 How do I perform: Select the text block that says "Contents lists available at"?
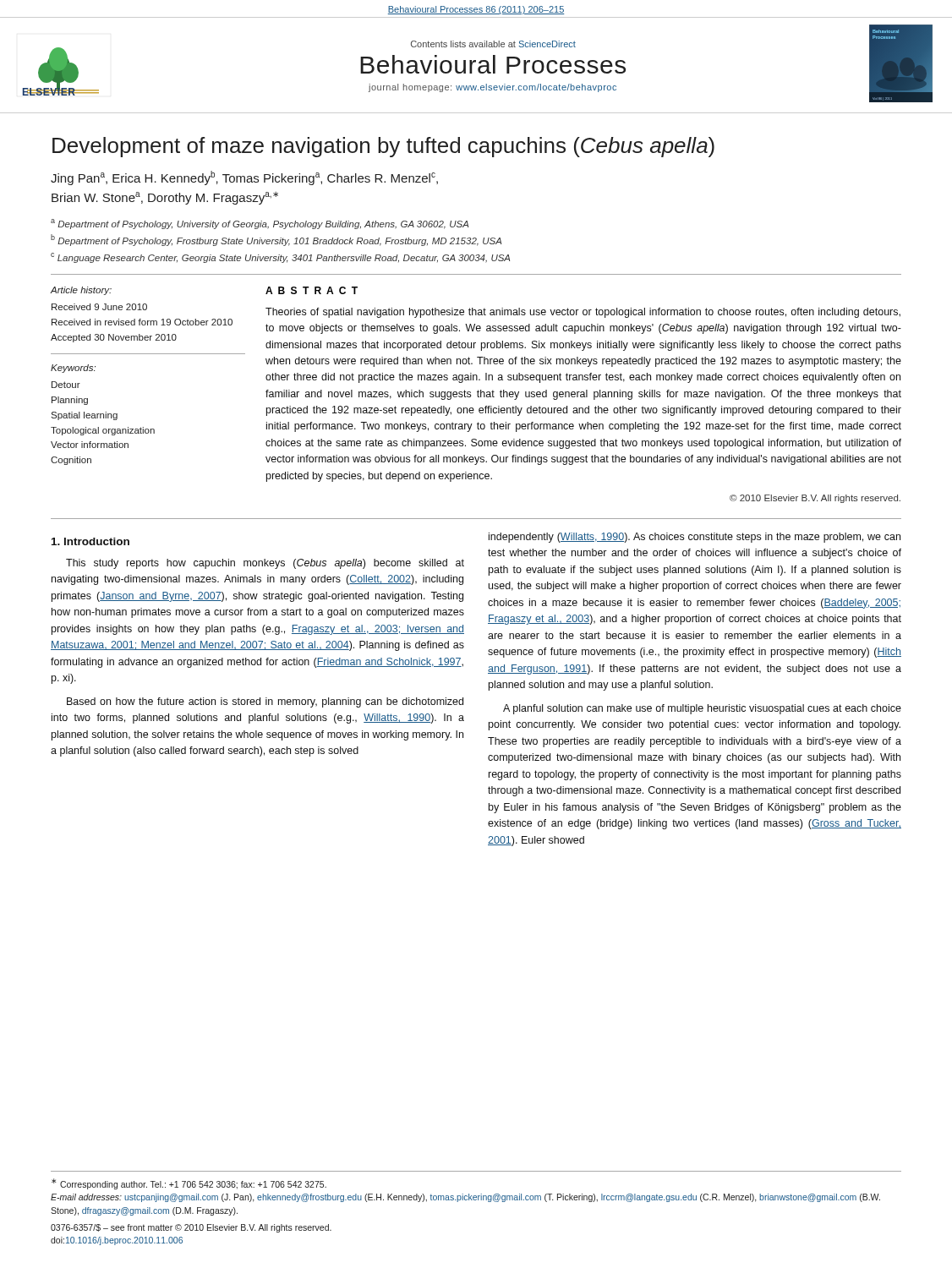click(x=493, y=43)
